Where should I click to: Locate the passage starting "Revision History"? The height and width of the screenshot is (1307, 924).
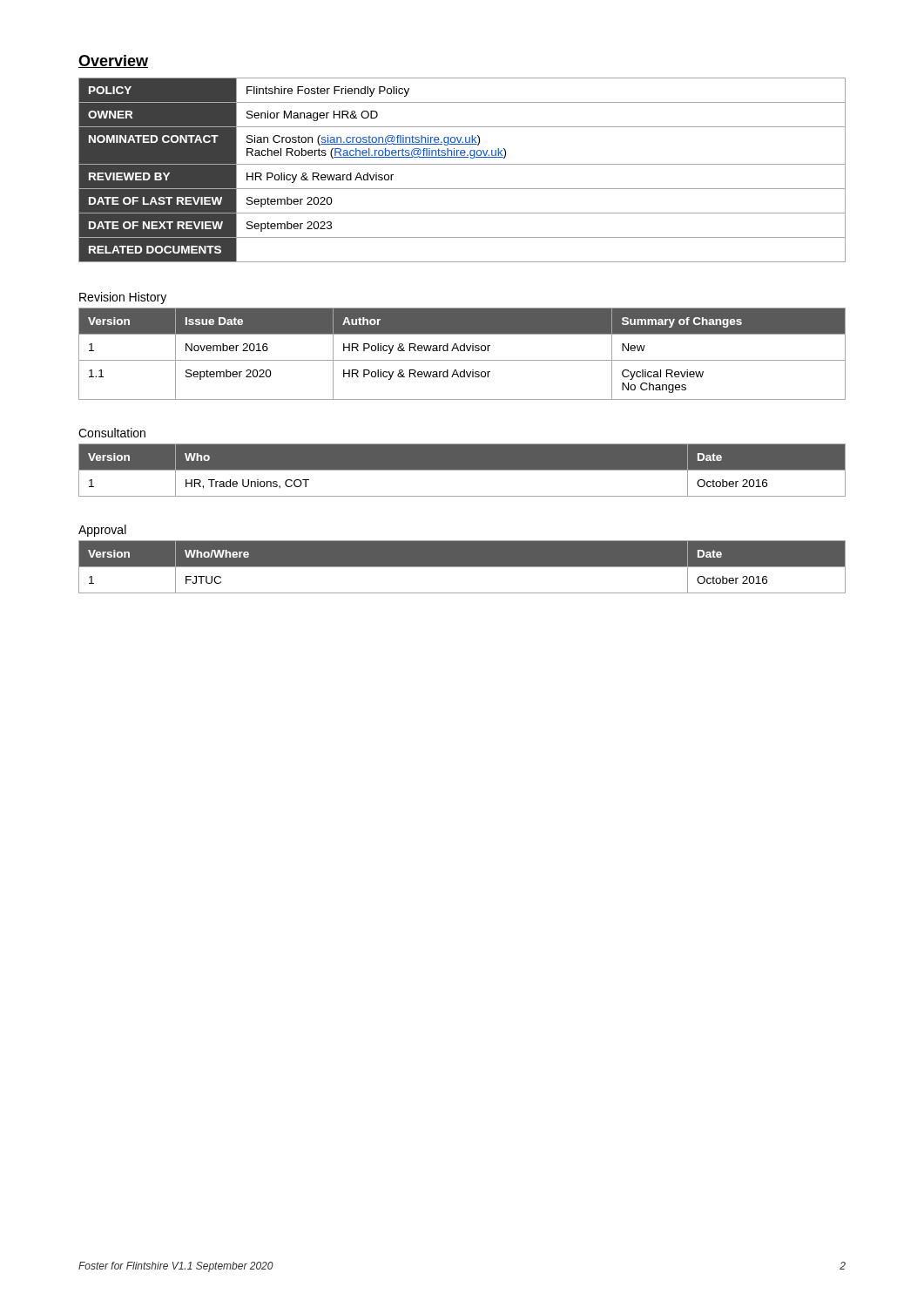pyautogui.click(x=122, y=297)
